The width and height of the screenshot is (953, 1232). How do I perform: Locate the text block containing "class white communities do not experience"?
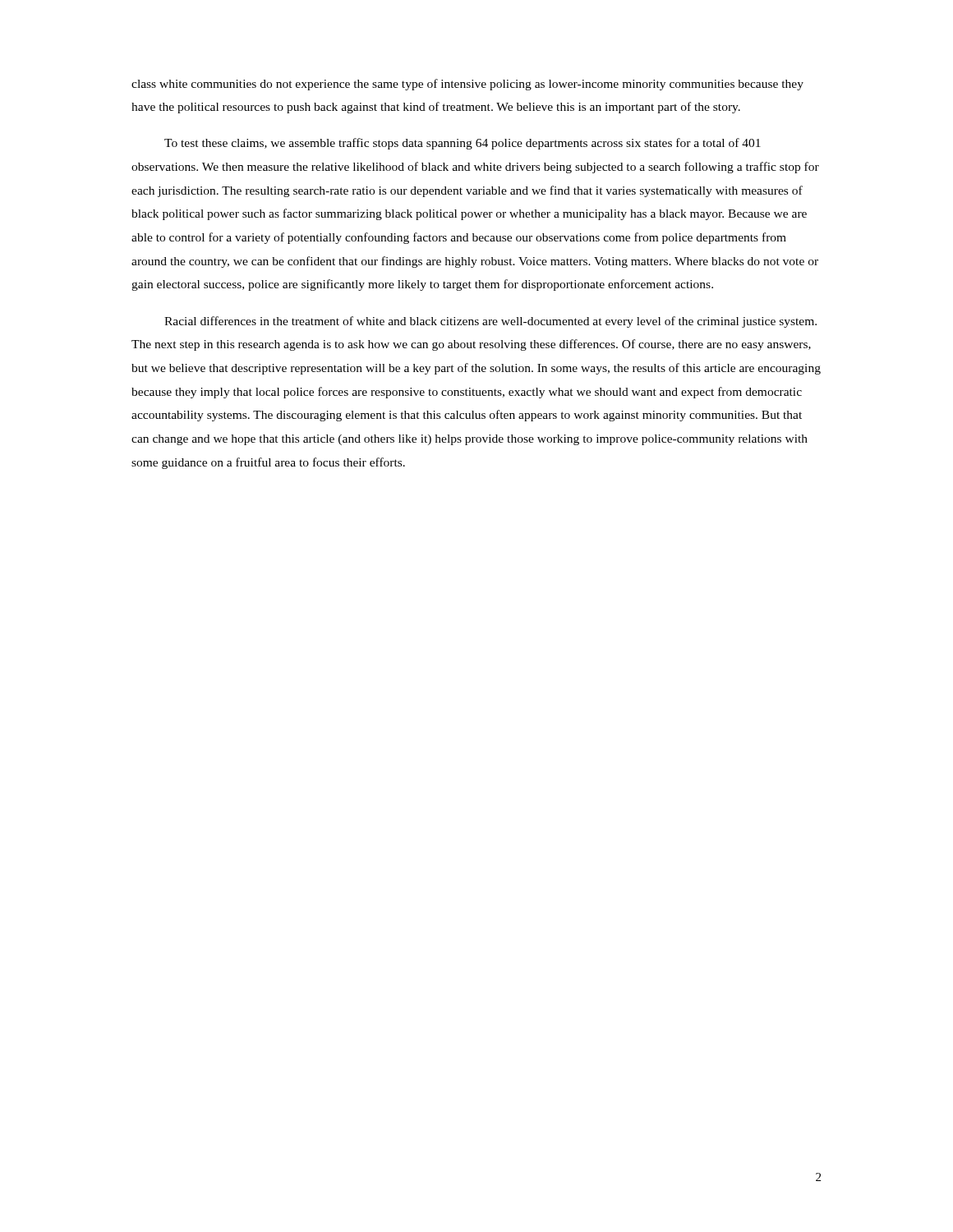(x=476, y=95)
